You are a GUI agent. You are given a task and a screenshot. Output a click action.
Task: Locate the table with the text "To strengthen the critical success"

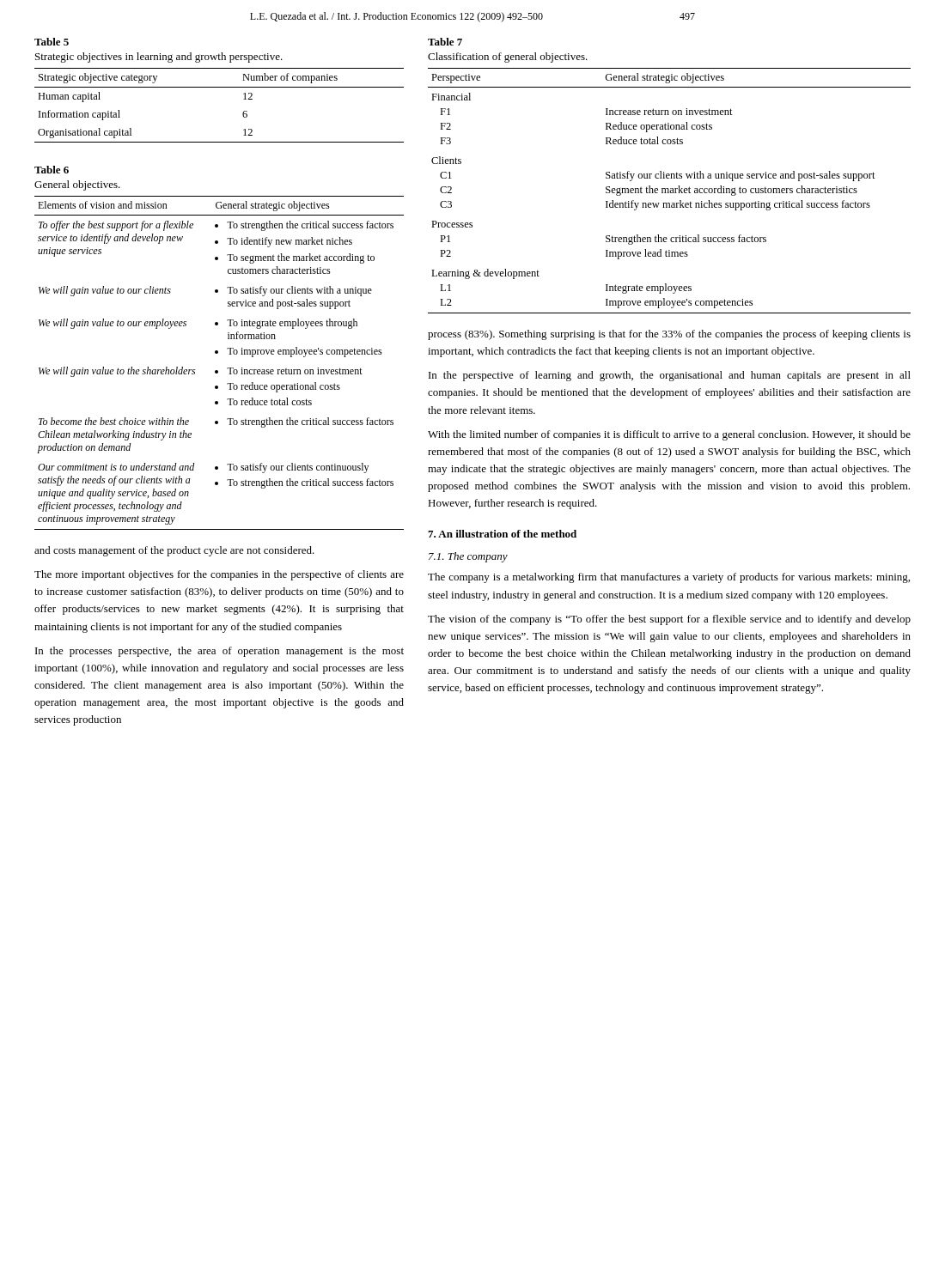pos(219,363)
